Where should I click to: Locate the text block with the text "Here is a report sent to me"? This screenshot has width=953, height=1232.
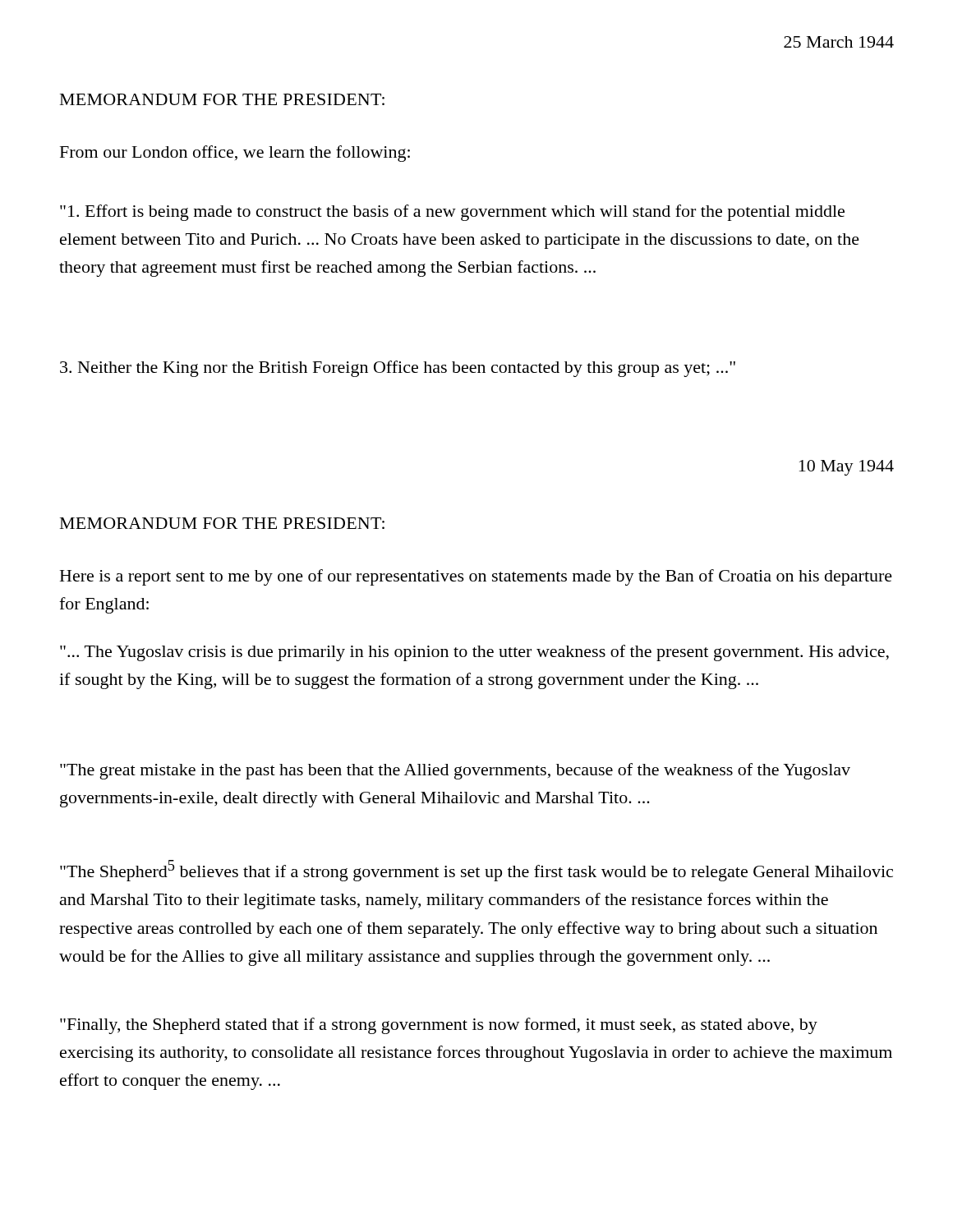(x=476, y=589)
